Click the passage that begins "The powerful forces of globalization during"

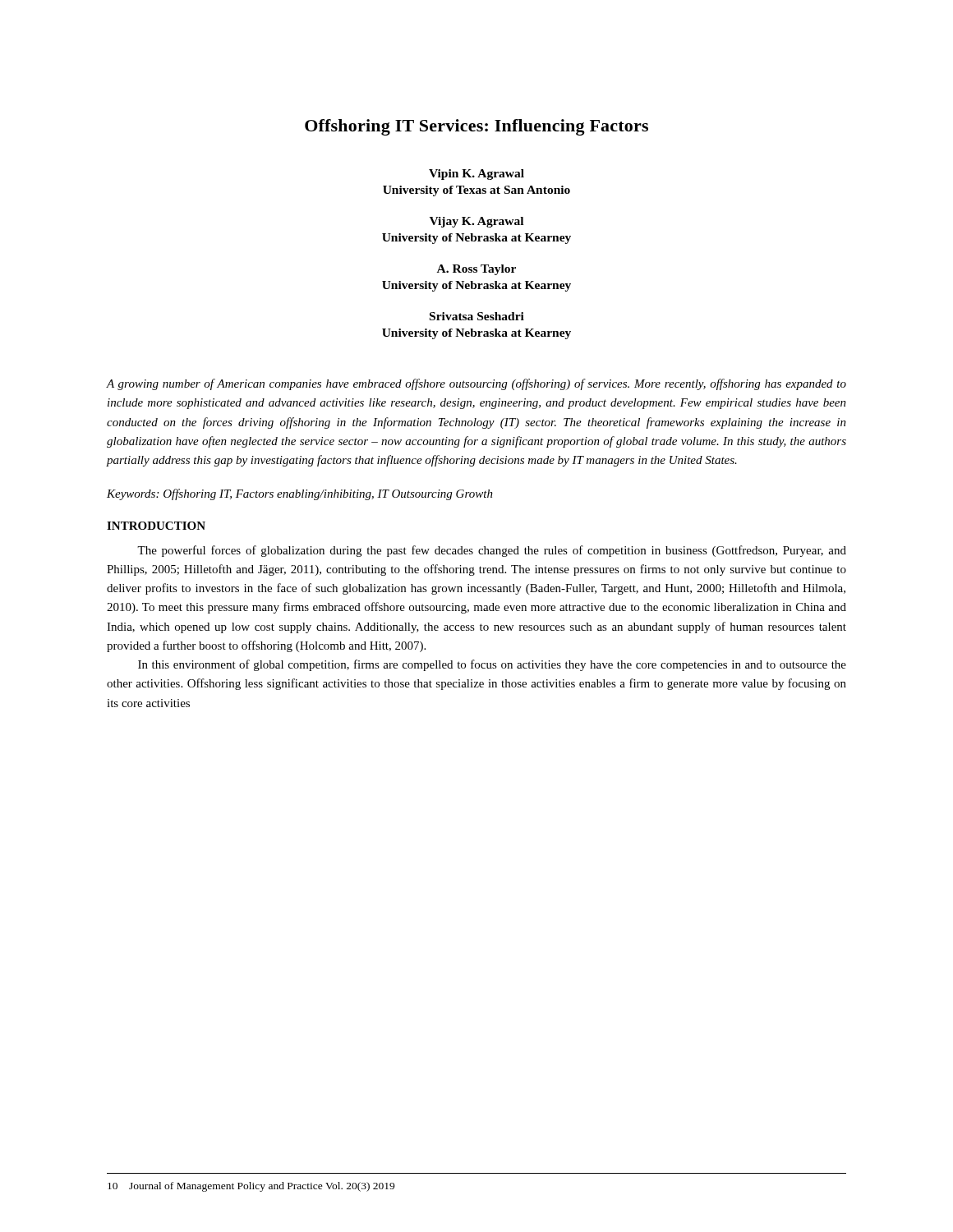tap(476, 627)
